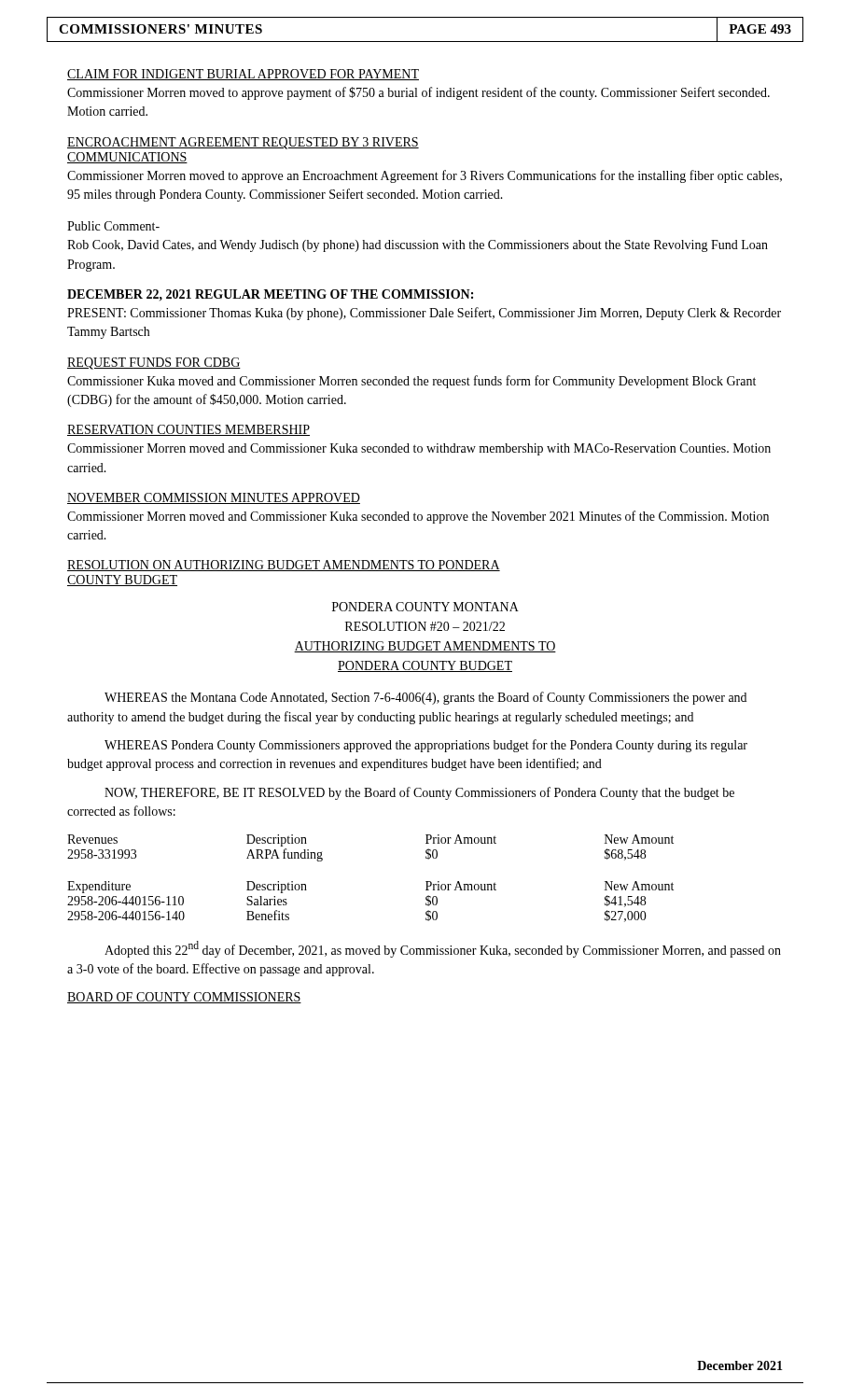The image size is (850, 1400).
Task: Locate the element starting "Public Comment-Rob Cook, David Cates, and Wendy"
Action: (418, 245)
